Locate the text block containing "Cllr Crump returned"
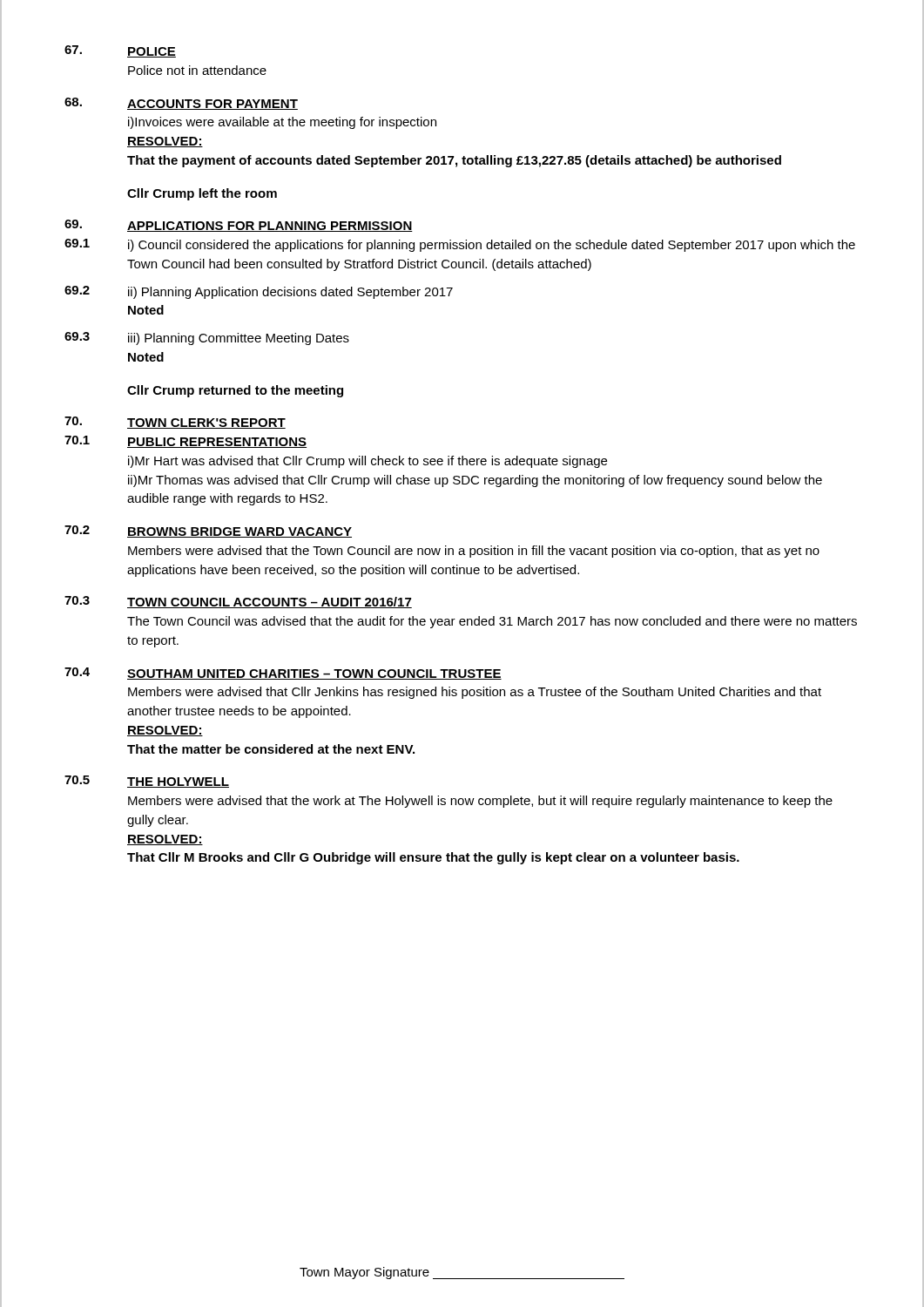The height and width of the screenshot is (1307, 924). pos(236,389)
